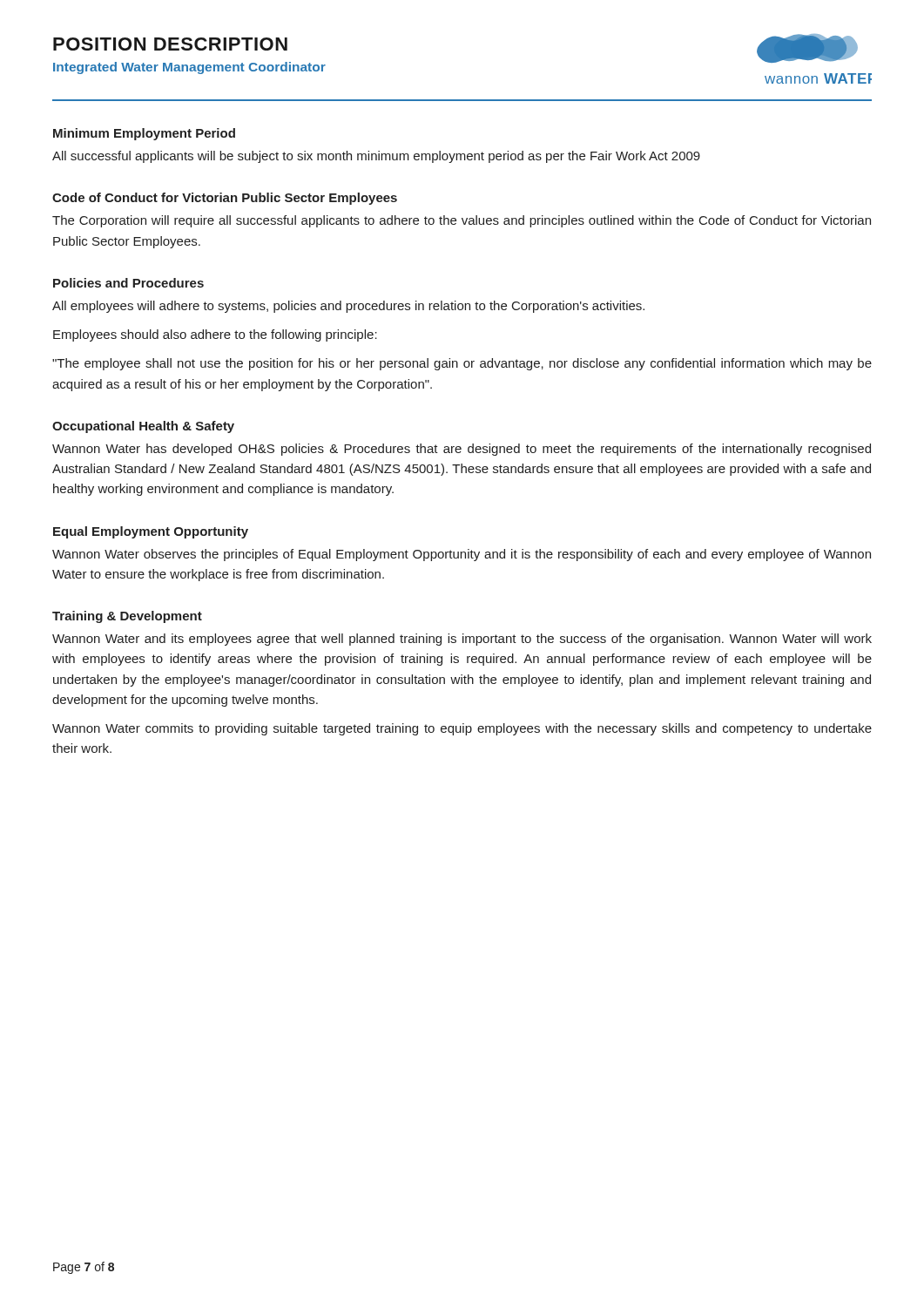
Task: Locate the block of text that opens with "All employees will"
Action: pos(349,305)
